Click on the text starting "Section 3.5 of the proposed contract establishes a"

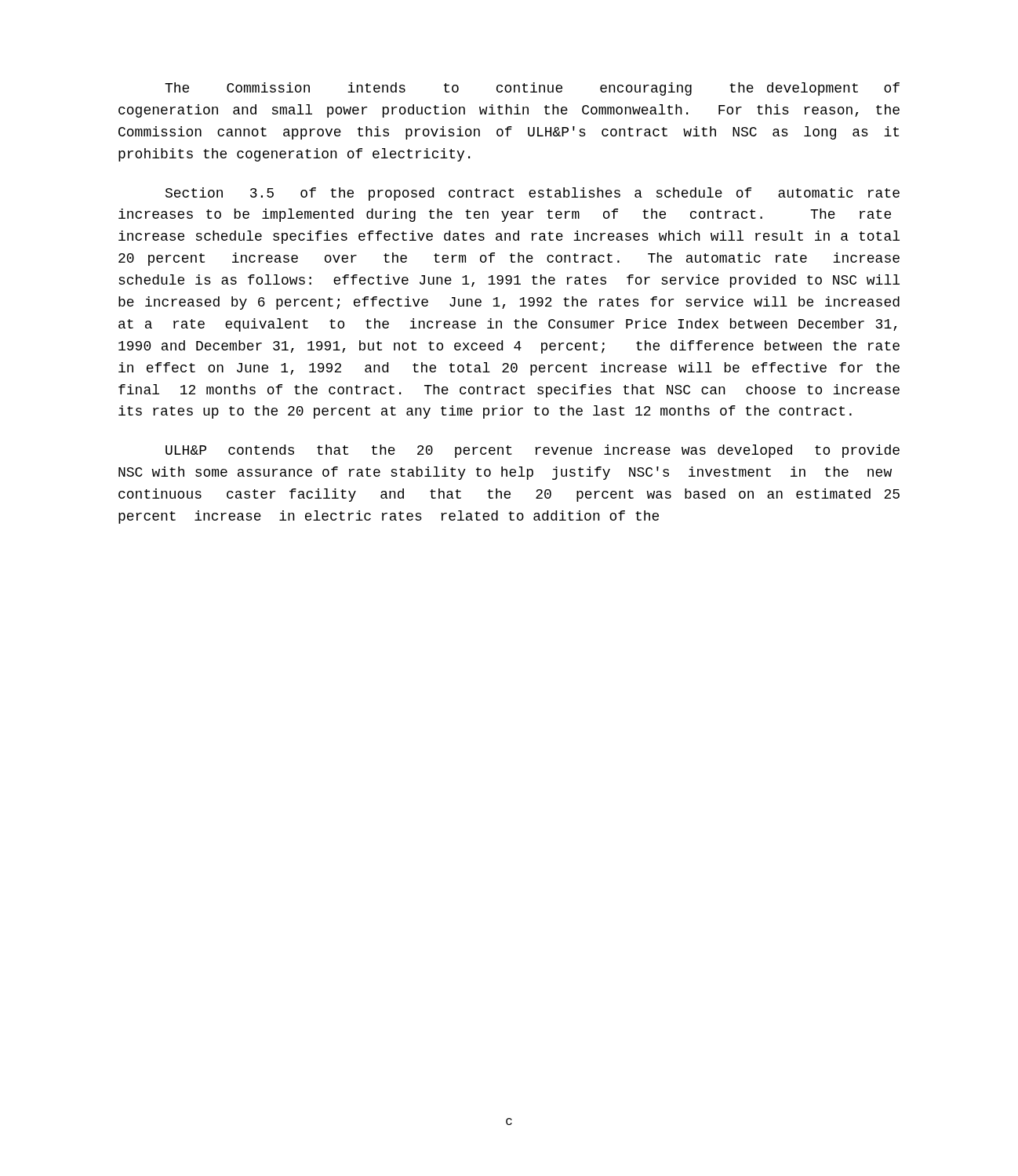point(509,303)
